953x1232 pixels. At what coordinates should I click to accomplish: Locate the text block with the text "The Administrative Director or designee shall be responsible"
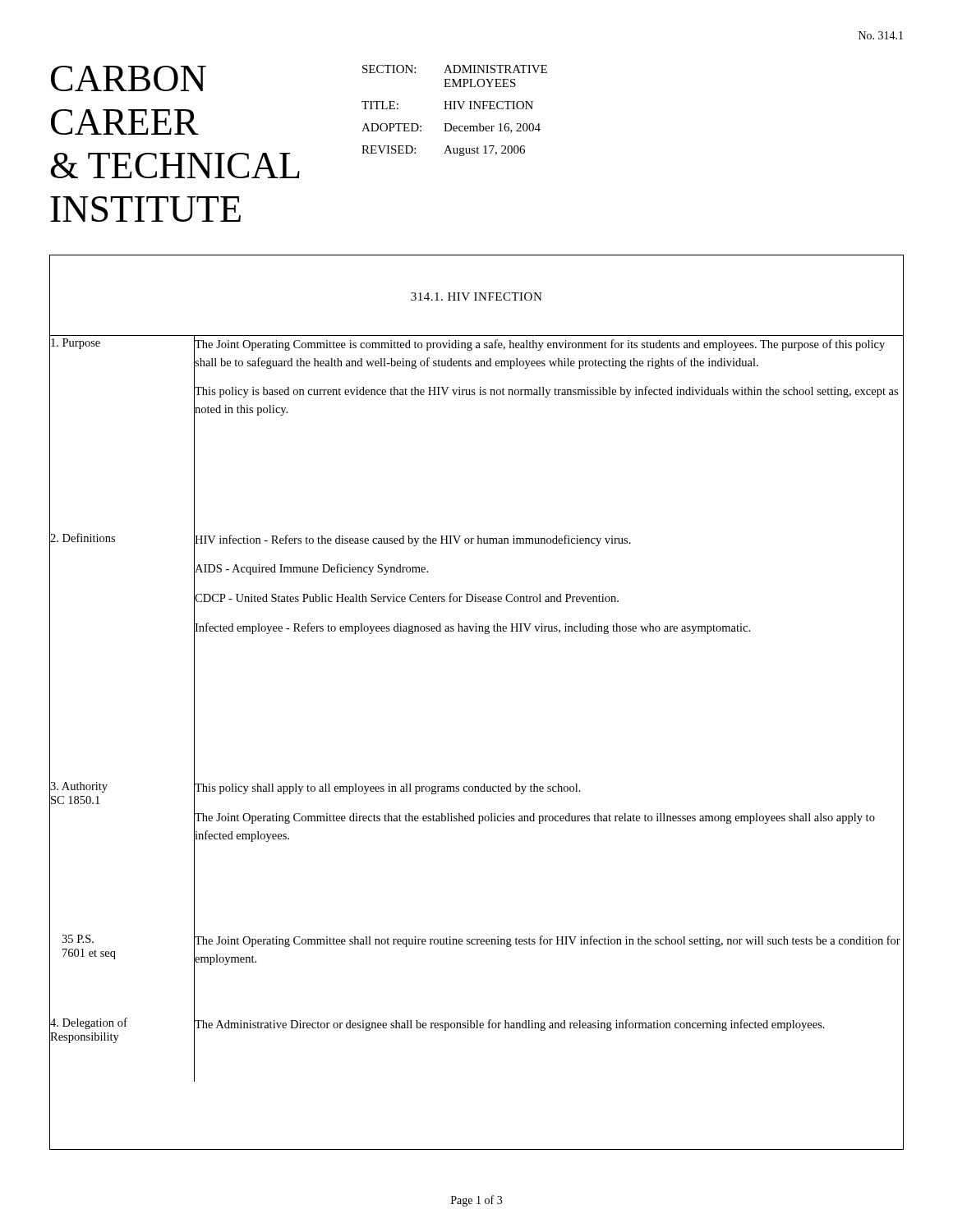pos(510,1024)
